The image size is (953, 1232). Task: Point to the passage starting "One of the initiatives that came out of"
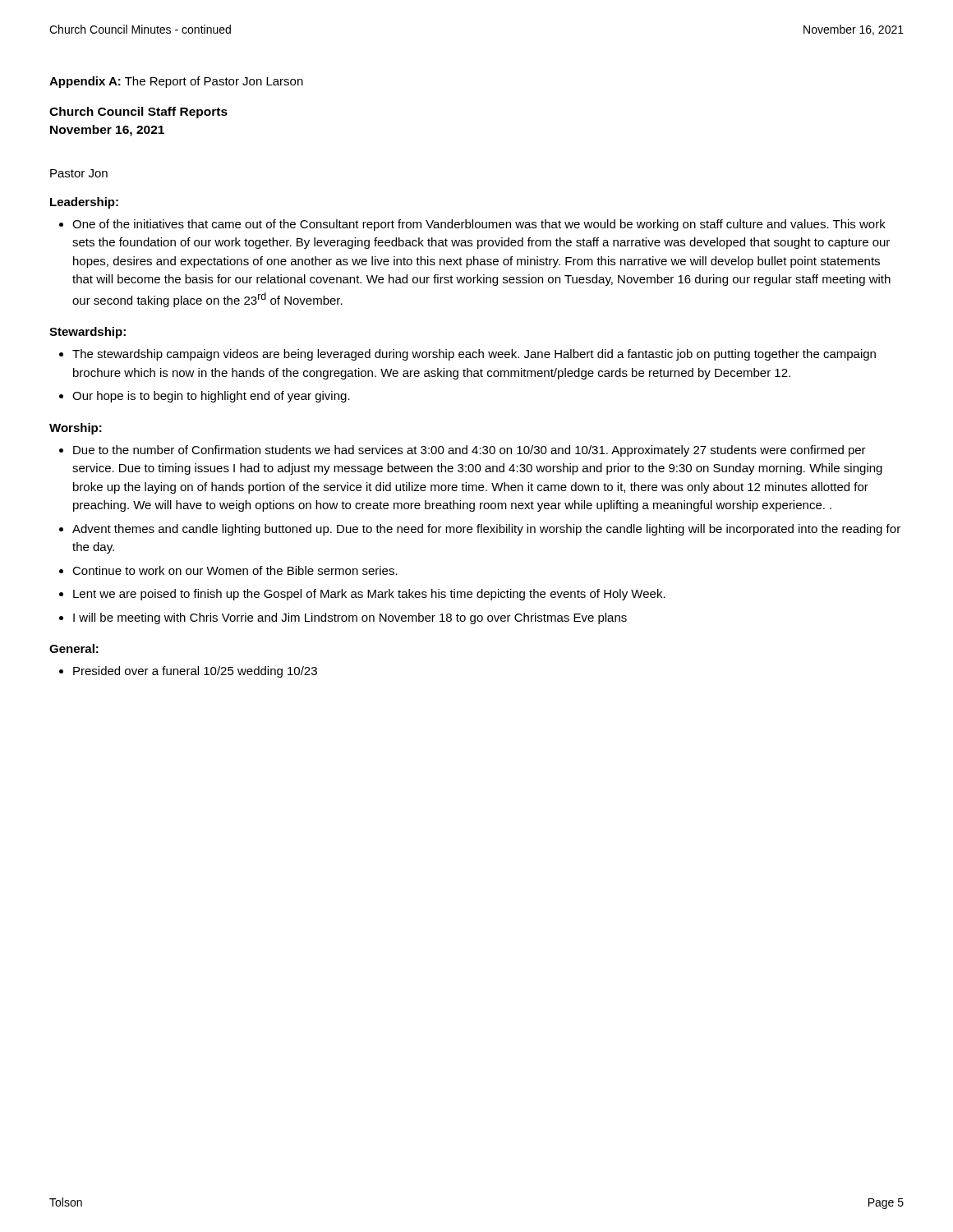point(476,263)
